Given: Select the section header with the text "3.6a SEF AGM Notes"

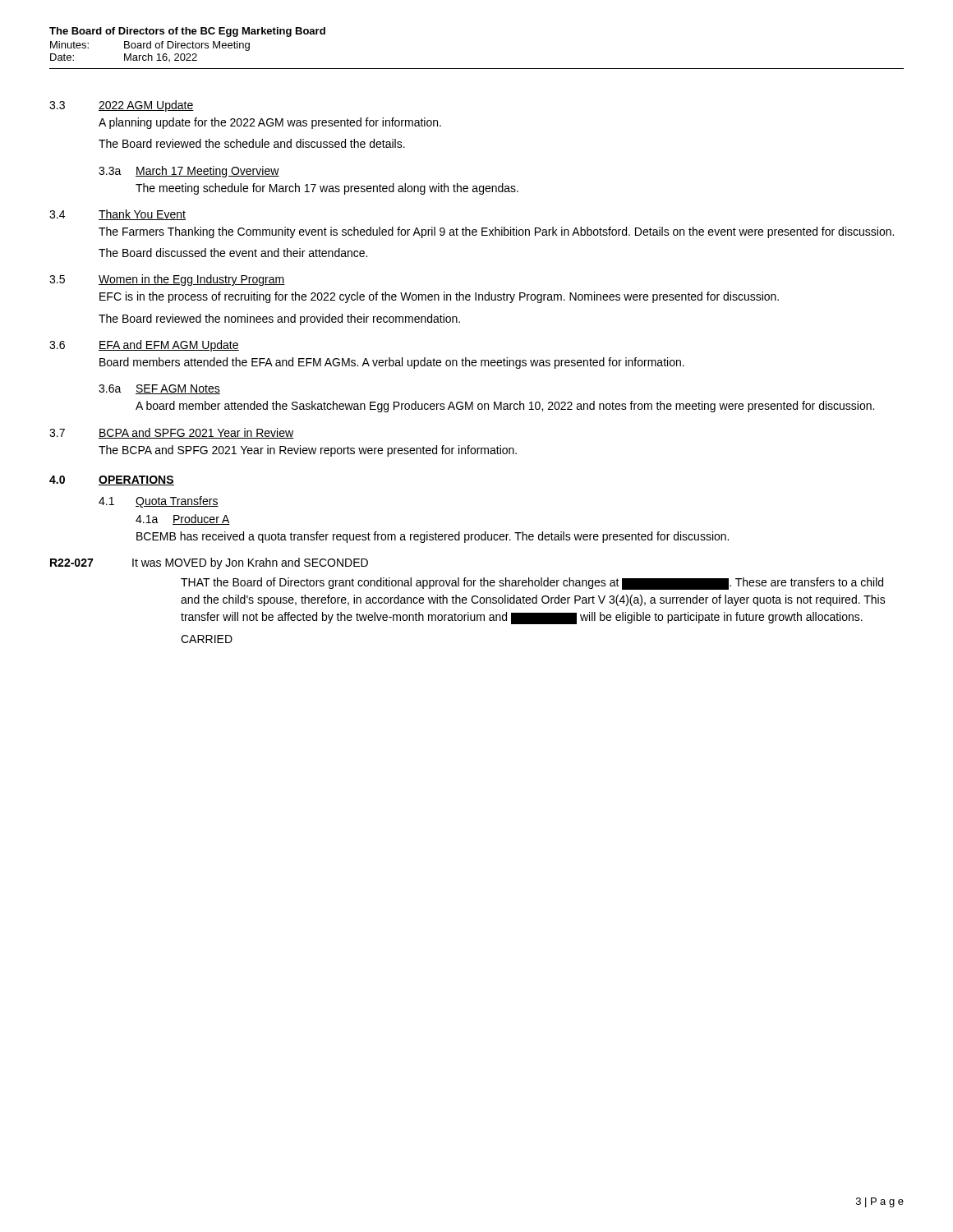Looking at the screenshot, I should tap(159, 389).
